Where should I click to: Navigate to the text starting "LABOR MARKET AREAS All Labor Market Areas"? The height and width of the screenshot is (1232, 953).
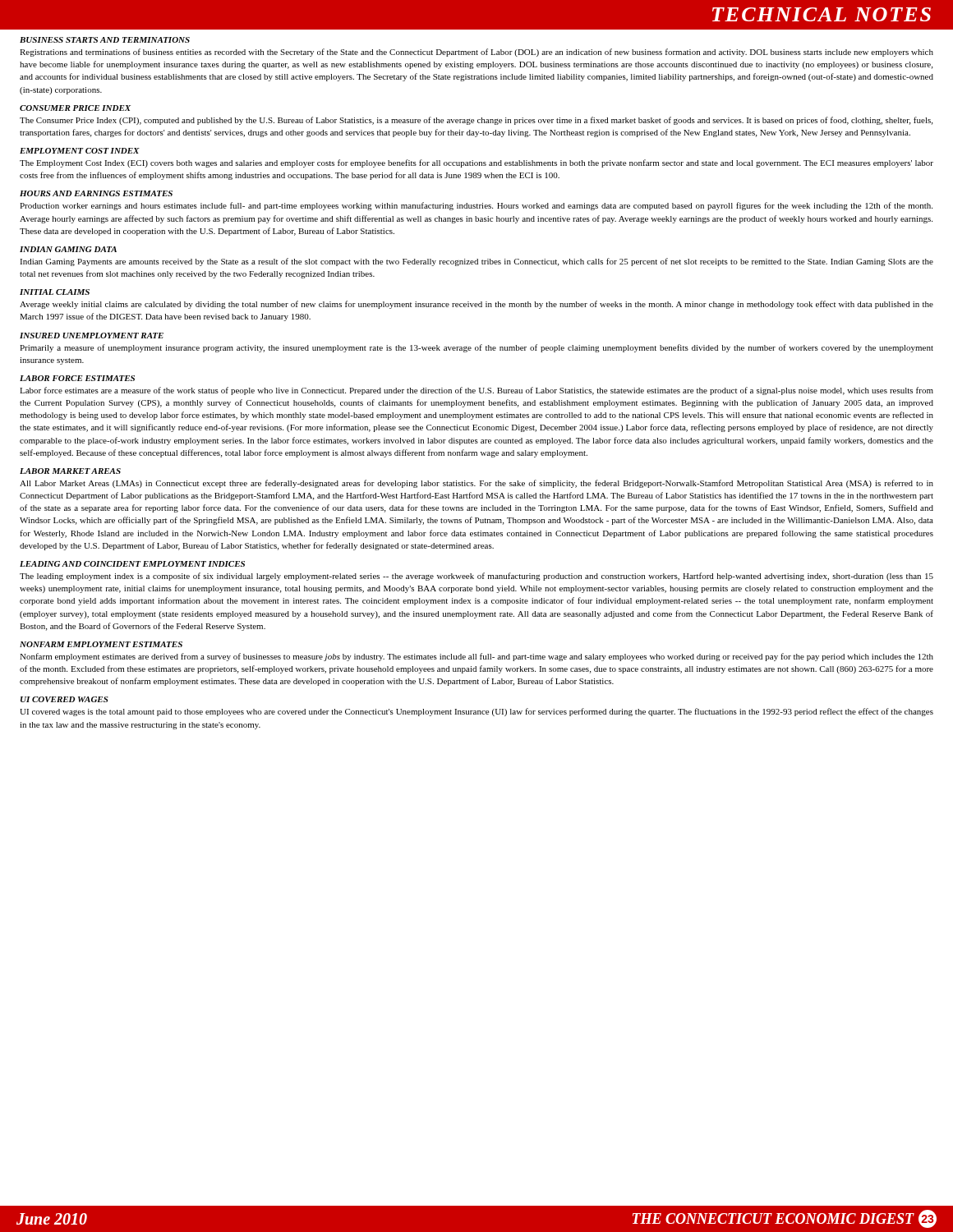(x=476, y=509)
